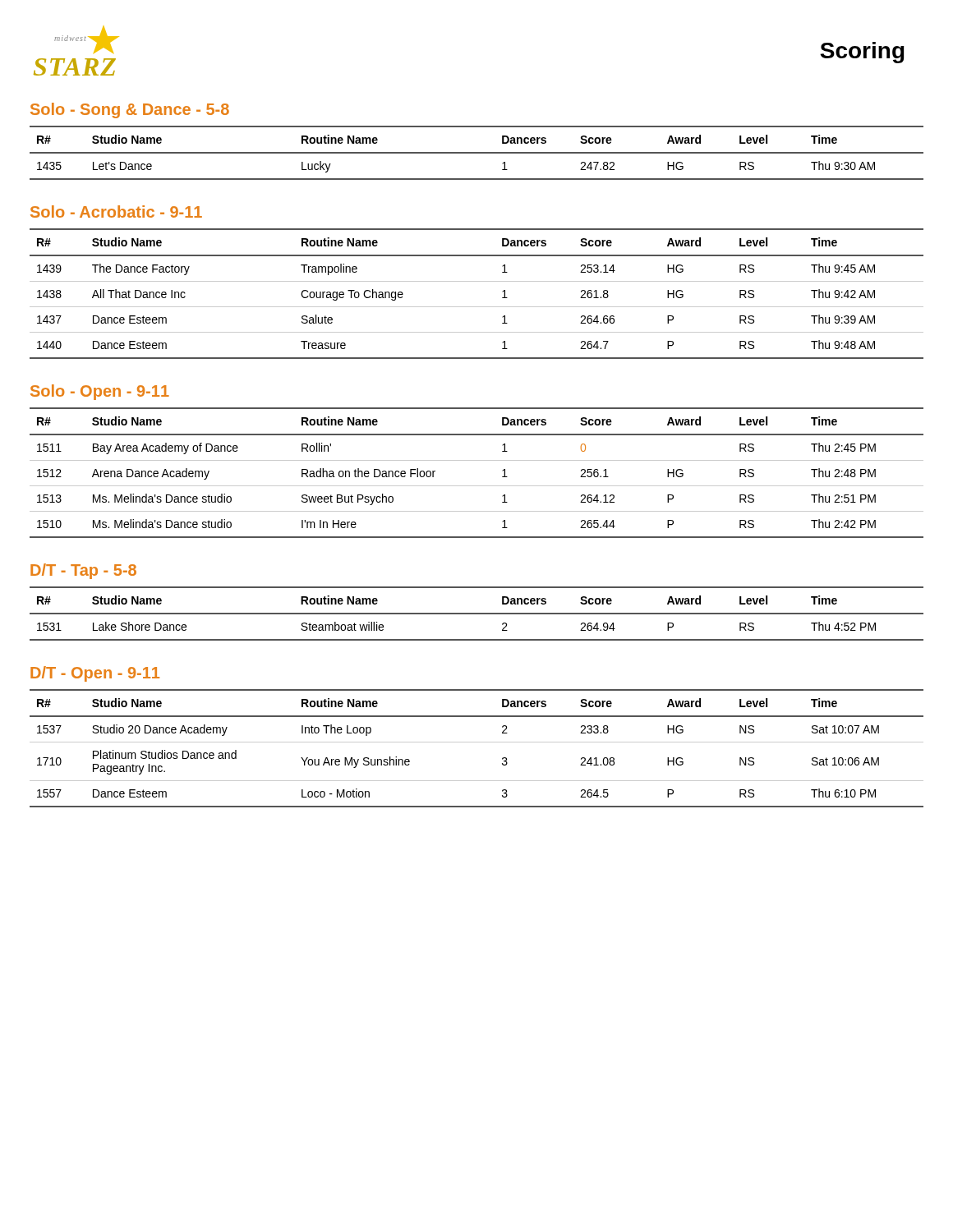This screenshot has height=1232, width=953.
Task: Select the table that reads "Thu 9:45 AM"
Action: coord(476,294)
